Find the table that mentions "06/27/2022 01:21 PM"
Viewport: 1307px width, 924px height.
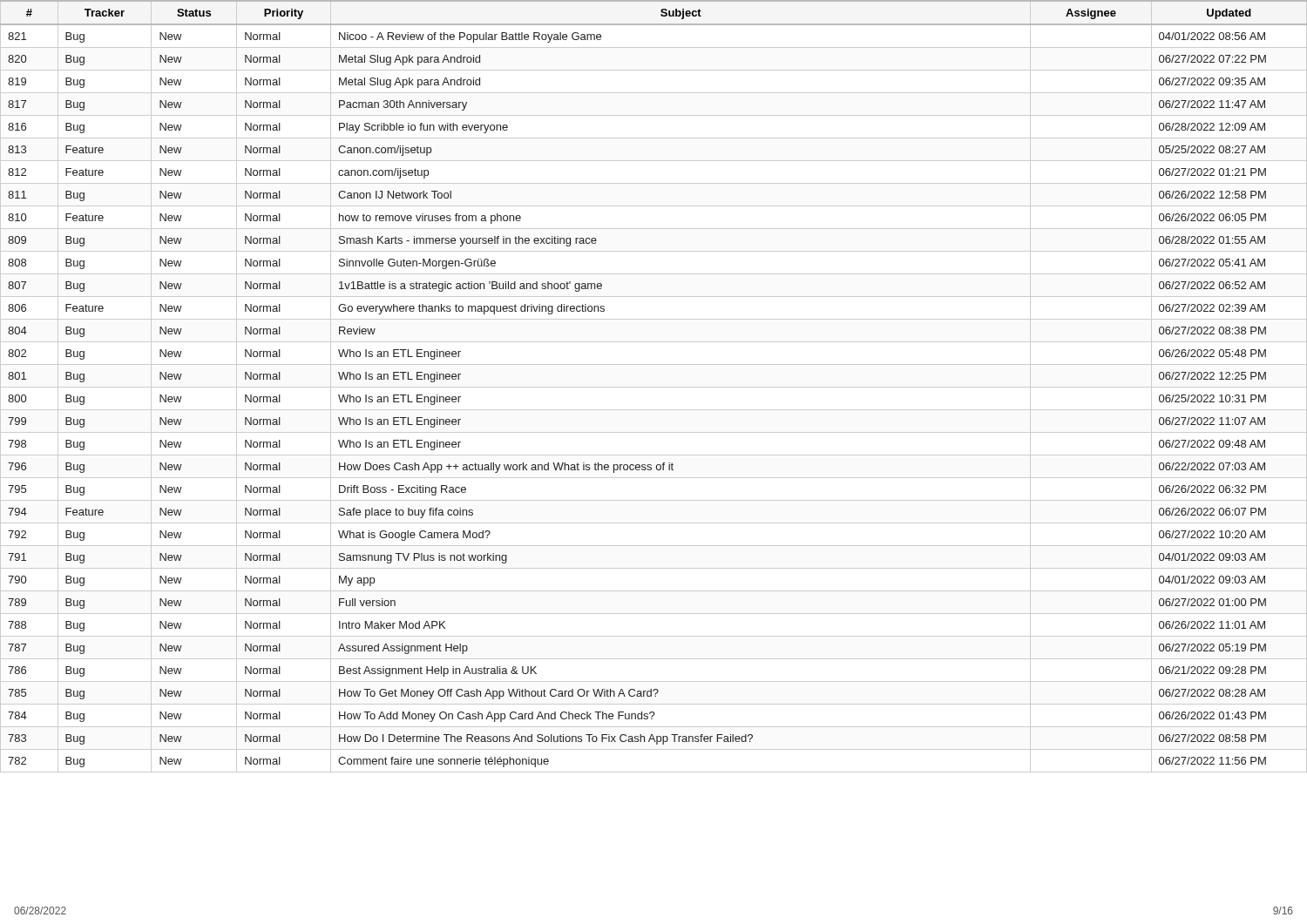pos(654,386)
